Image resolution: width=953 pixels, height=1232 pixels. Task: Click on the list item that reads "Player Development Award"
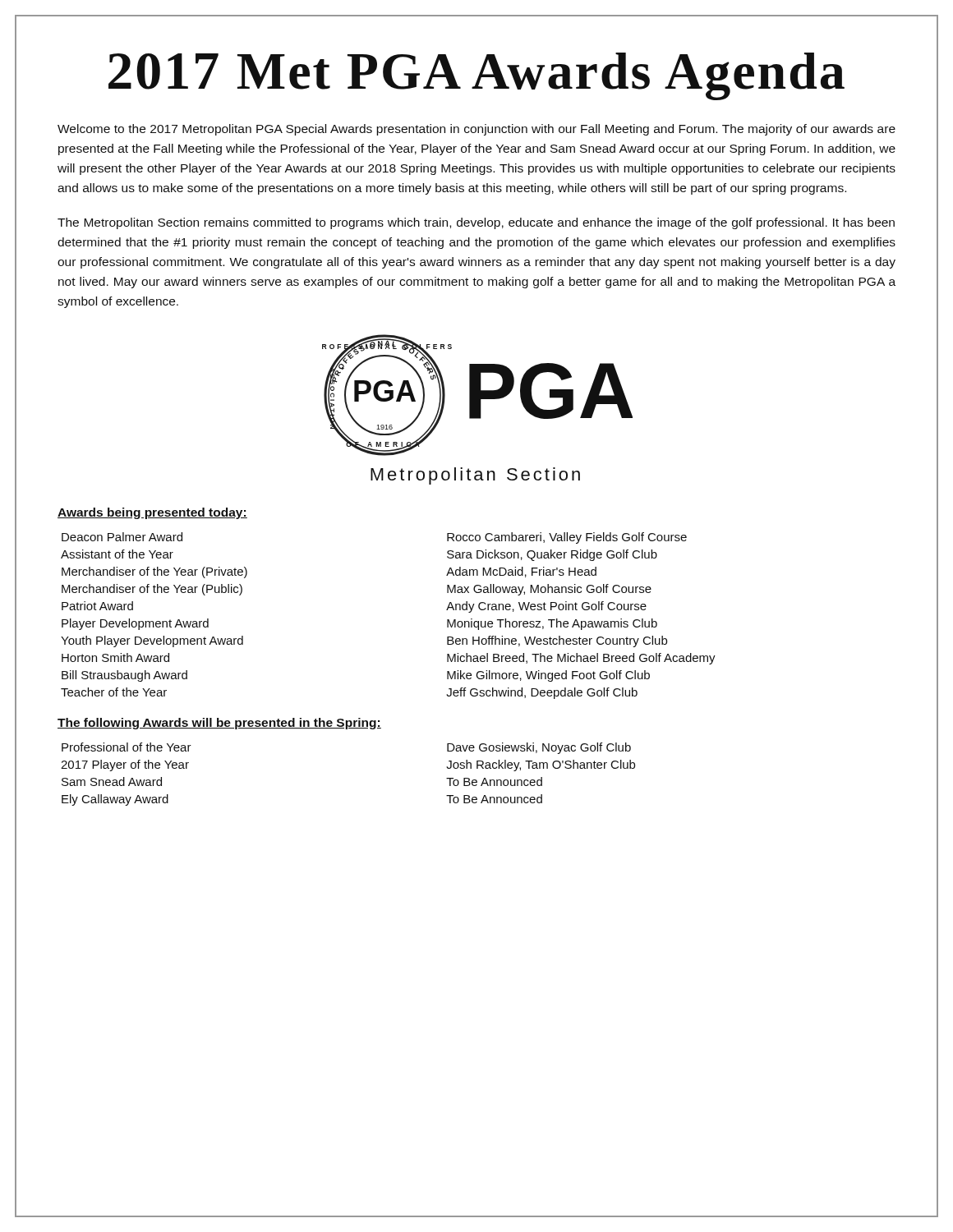coord(135,623)
